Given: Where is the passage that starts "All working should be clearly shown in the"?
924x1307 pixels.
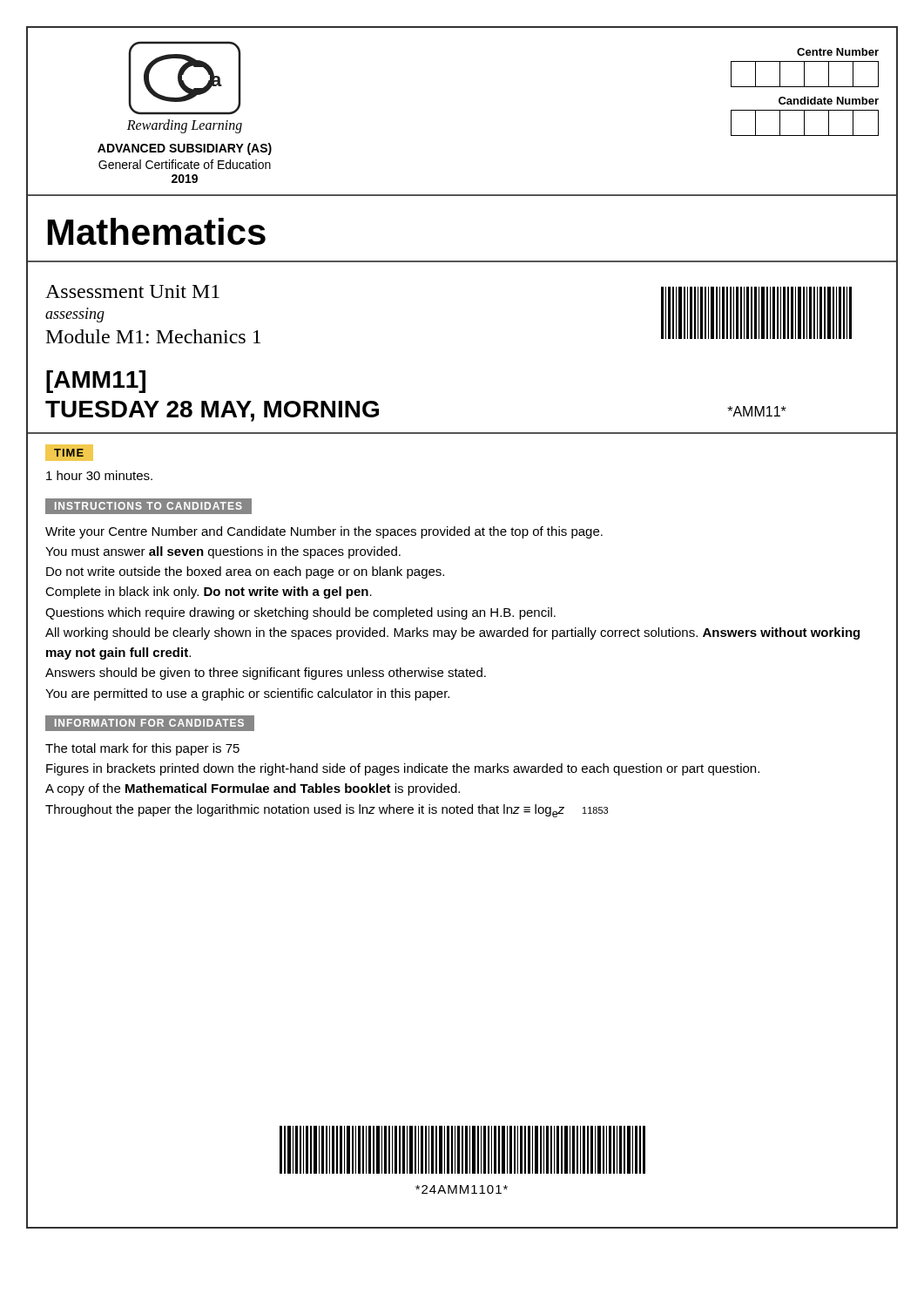Looking at the screenshot, I should point(453,642).
